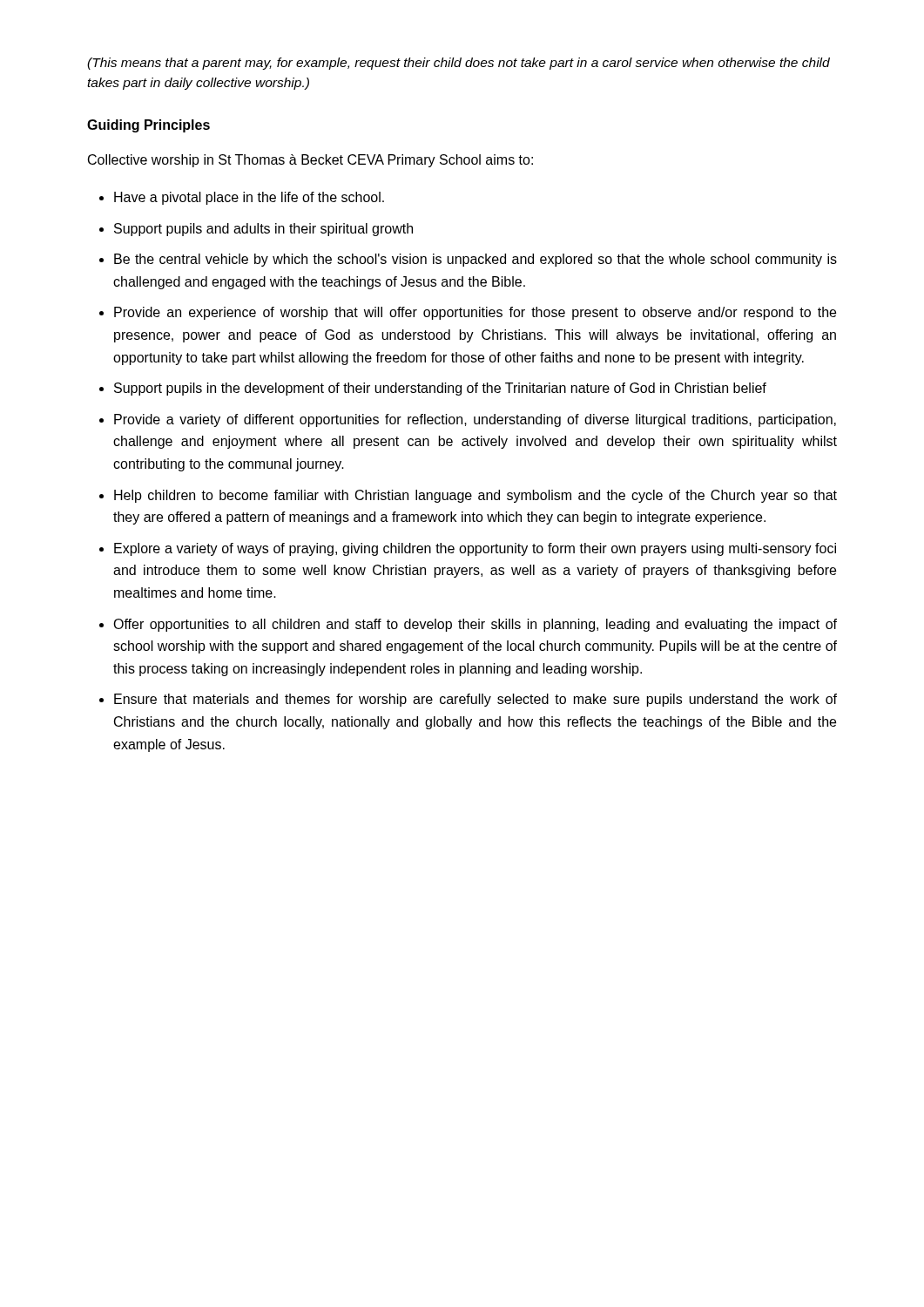Locate the text block that says "(This means that a"
The width and height of the screenshot is (924, 1307).
pos(458,72)
